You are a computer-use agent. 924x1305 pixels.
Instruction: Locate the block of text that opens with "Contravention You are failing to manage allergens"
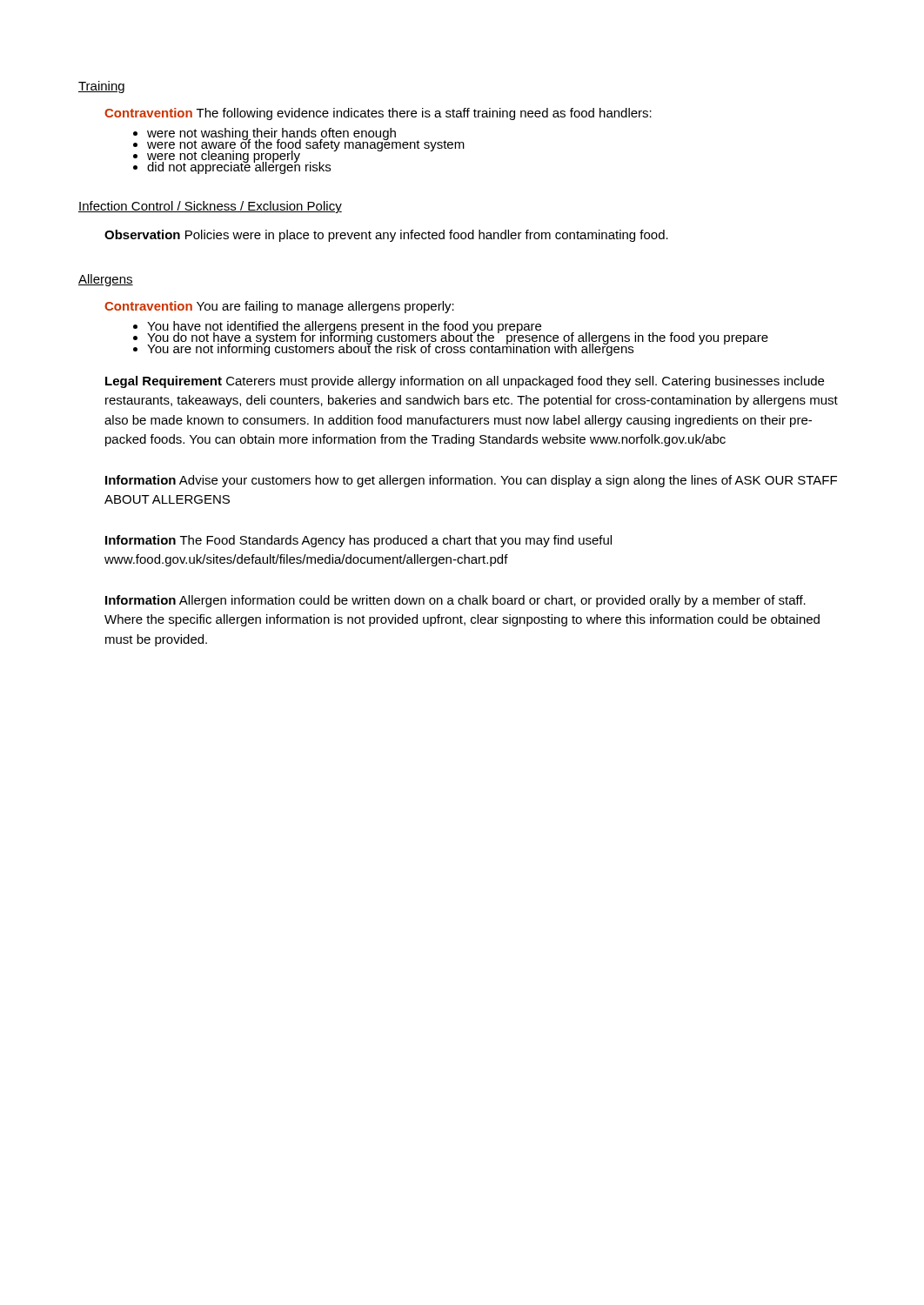[x=280, y=305]
